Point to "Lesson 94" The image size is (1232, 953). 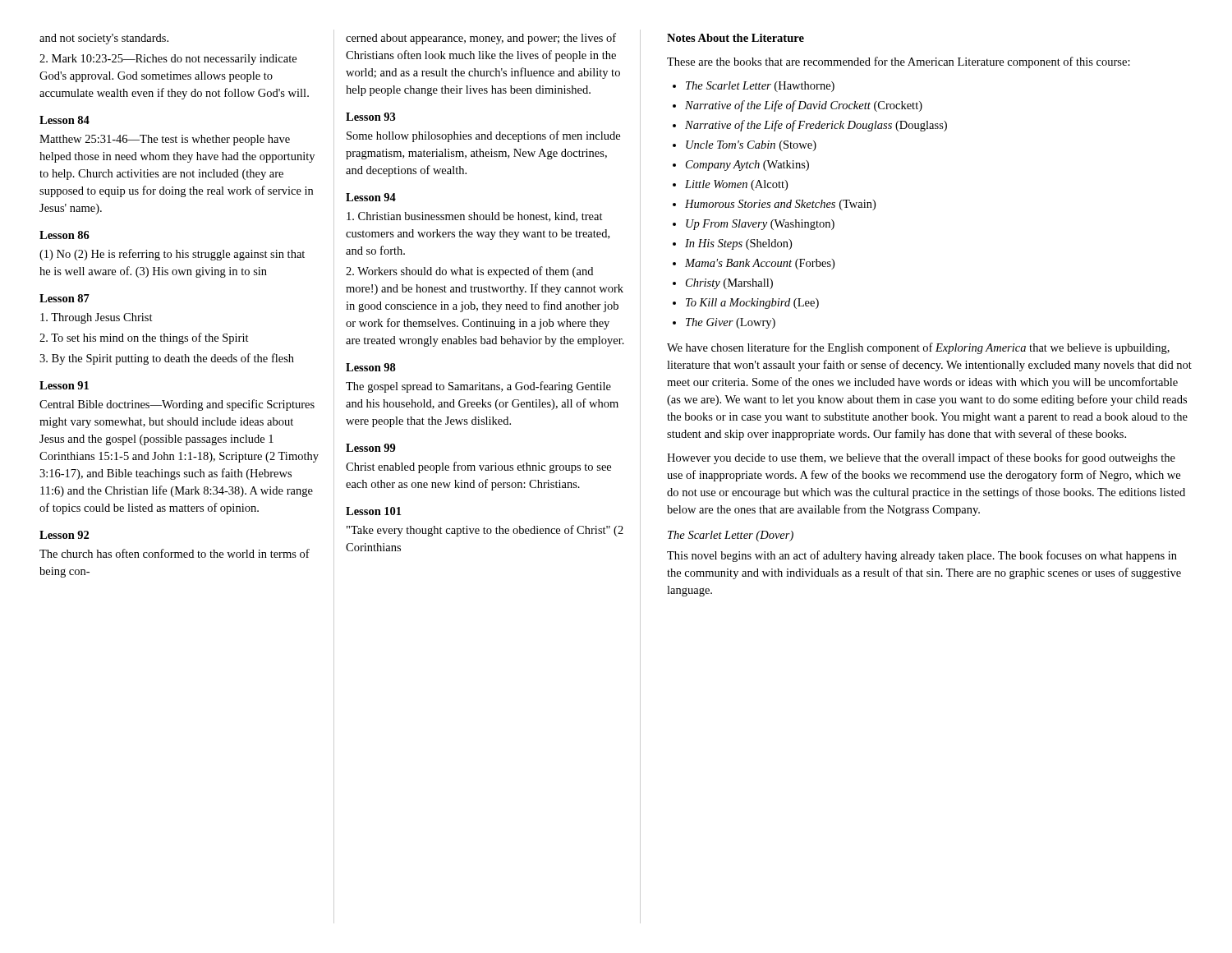(x=371, y=197)
